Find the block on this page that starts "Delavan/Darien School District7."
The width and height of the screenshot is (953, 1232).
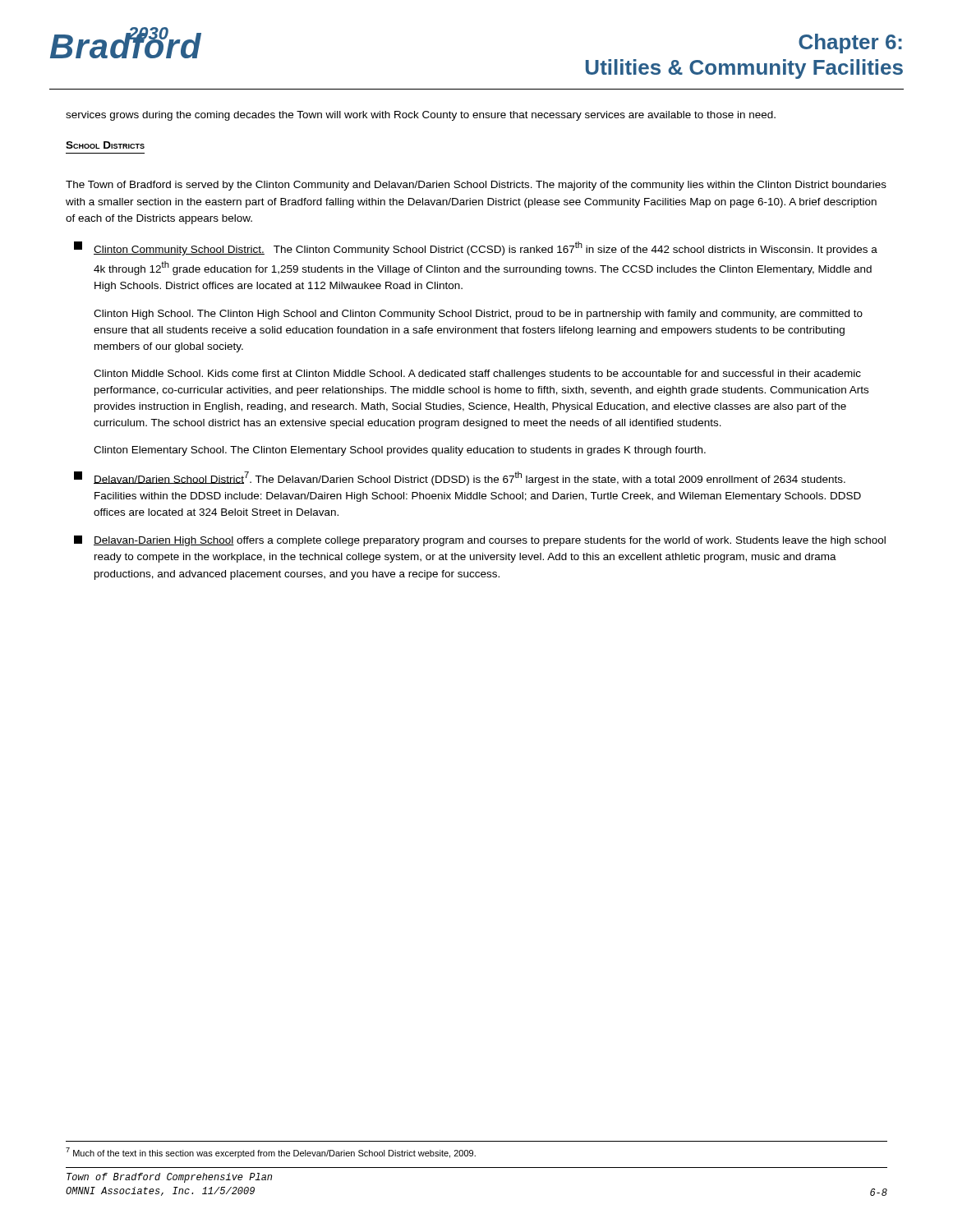point(481,494)
